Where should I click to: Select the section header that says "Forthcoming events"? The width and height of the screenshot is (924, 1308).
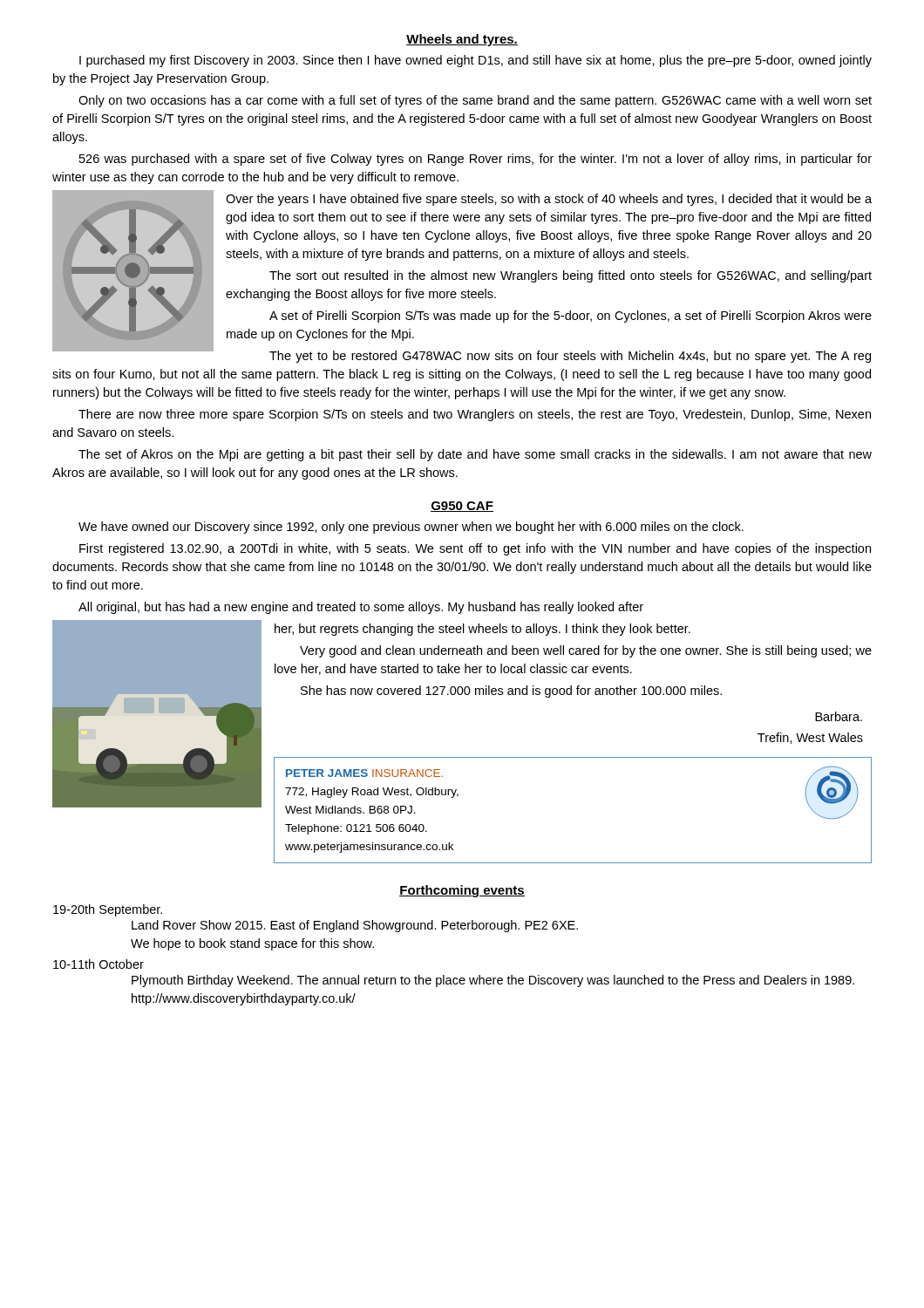tap(462, 890)
